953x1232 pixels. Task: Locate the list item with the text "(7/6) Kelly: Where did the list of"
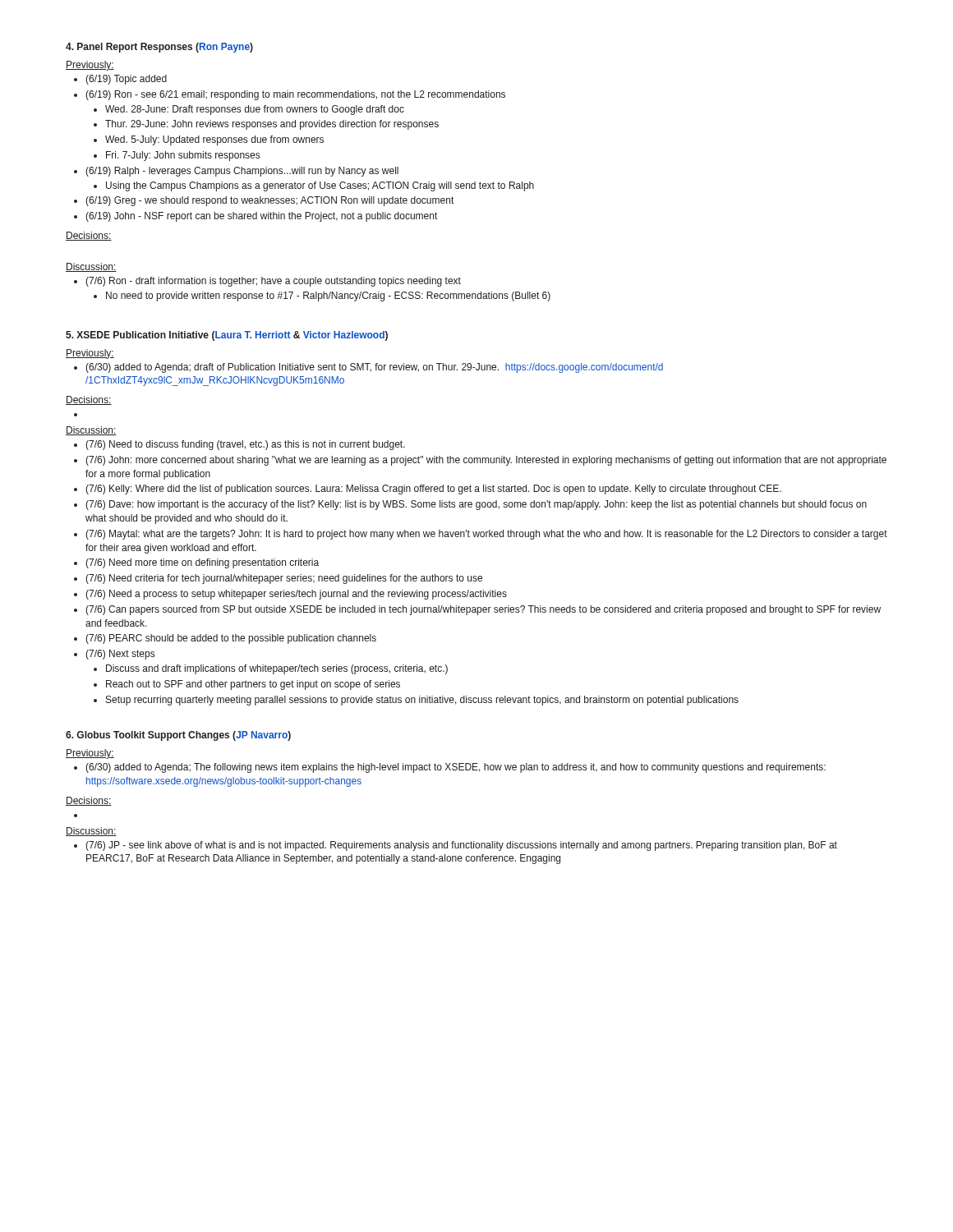[434, 489]
